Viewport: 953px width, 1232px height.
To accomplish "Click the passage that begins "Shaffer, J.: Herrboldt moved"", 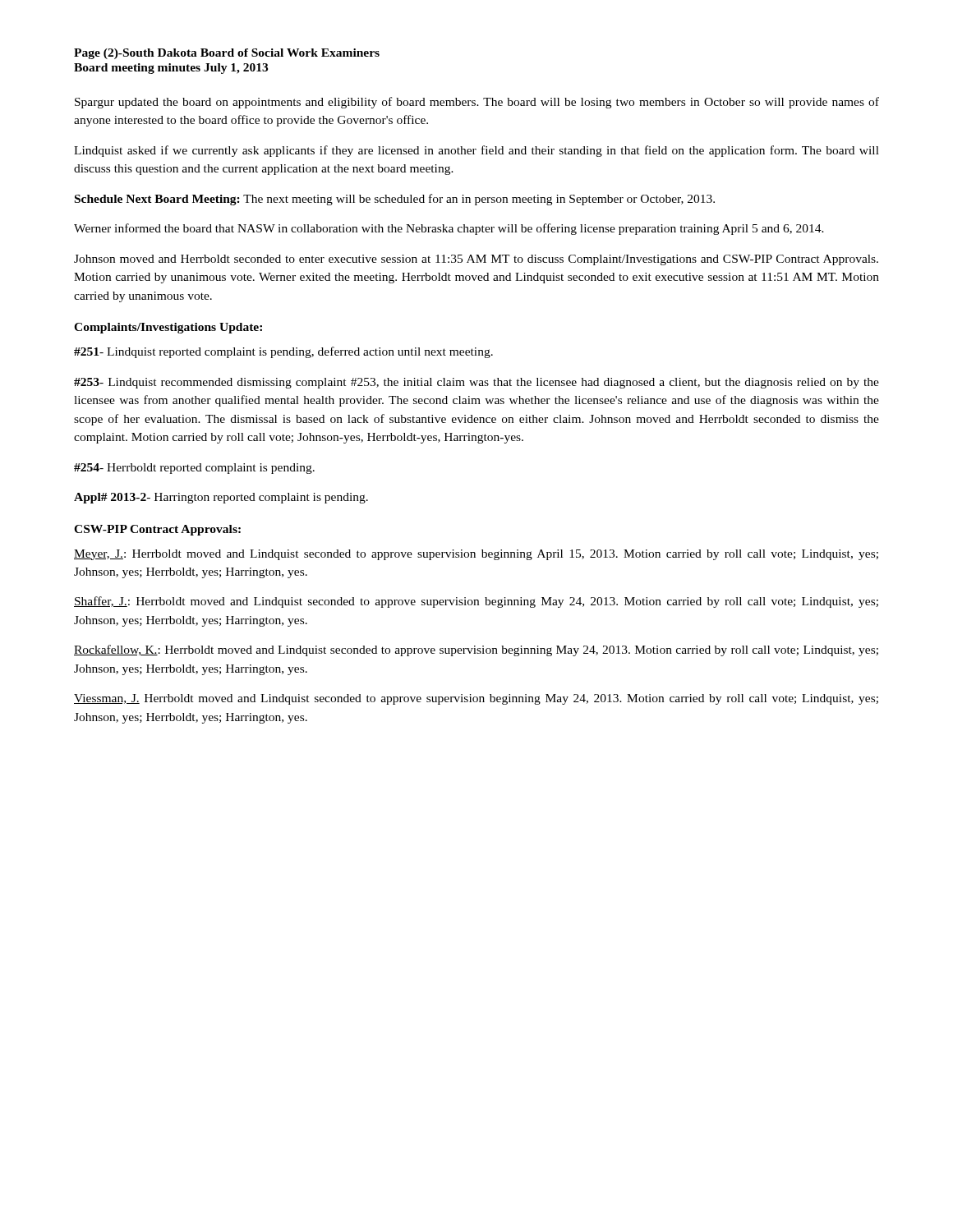I will tap(476, 611).
